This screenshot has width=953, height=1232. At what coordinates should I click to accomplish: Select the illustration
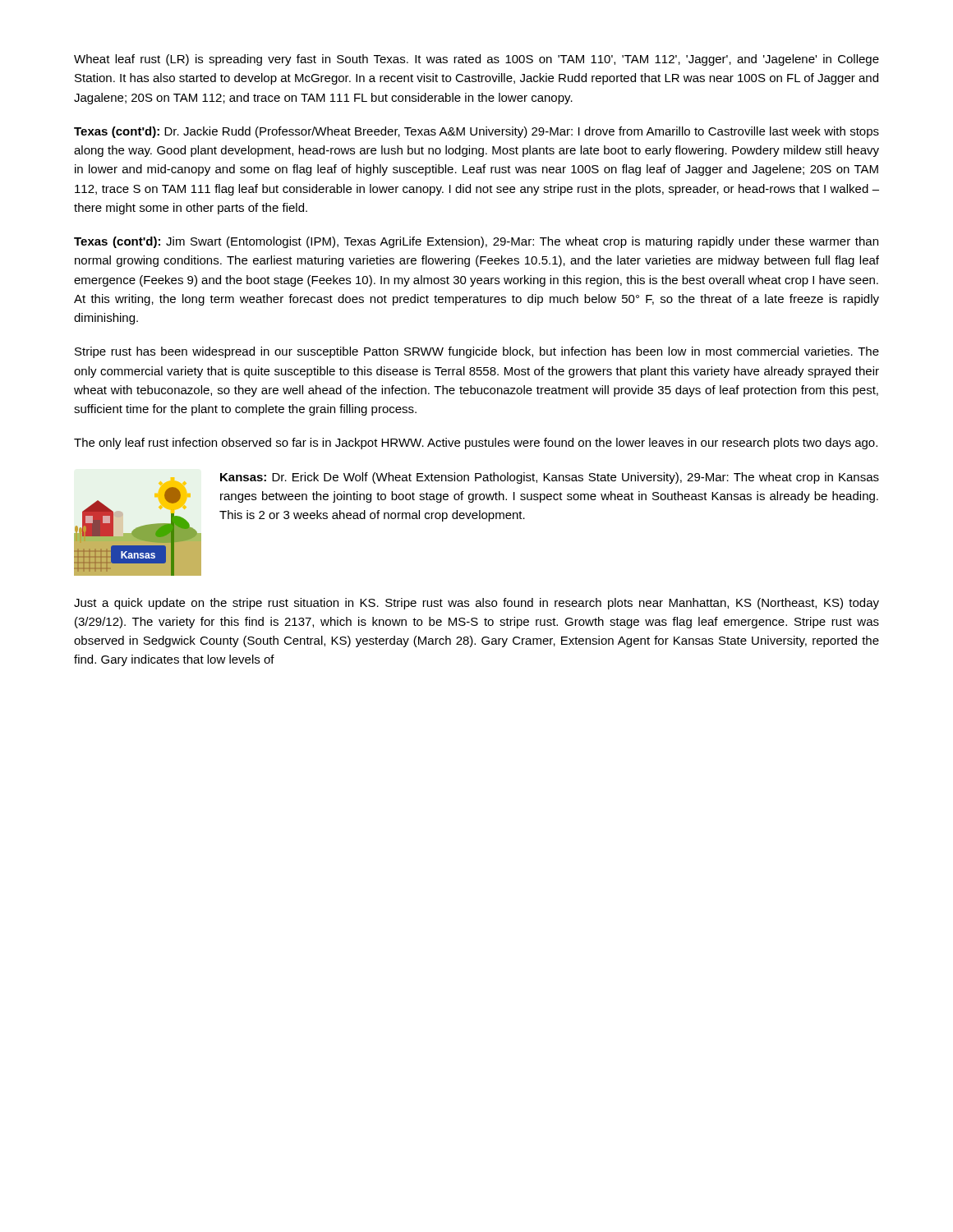[138, 523]
